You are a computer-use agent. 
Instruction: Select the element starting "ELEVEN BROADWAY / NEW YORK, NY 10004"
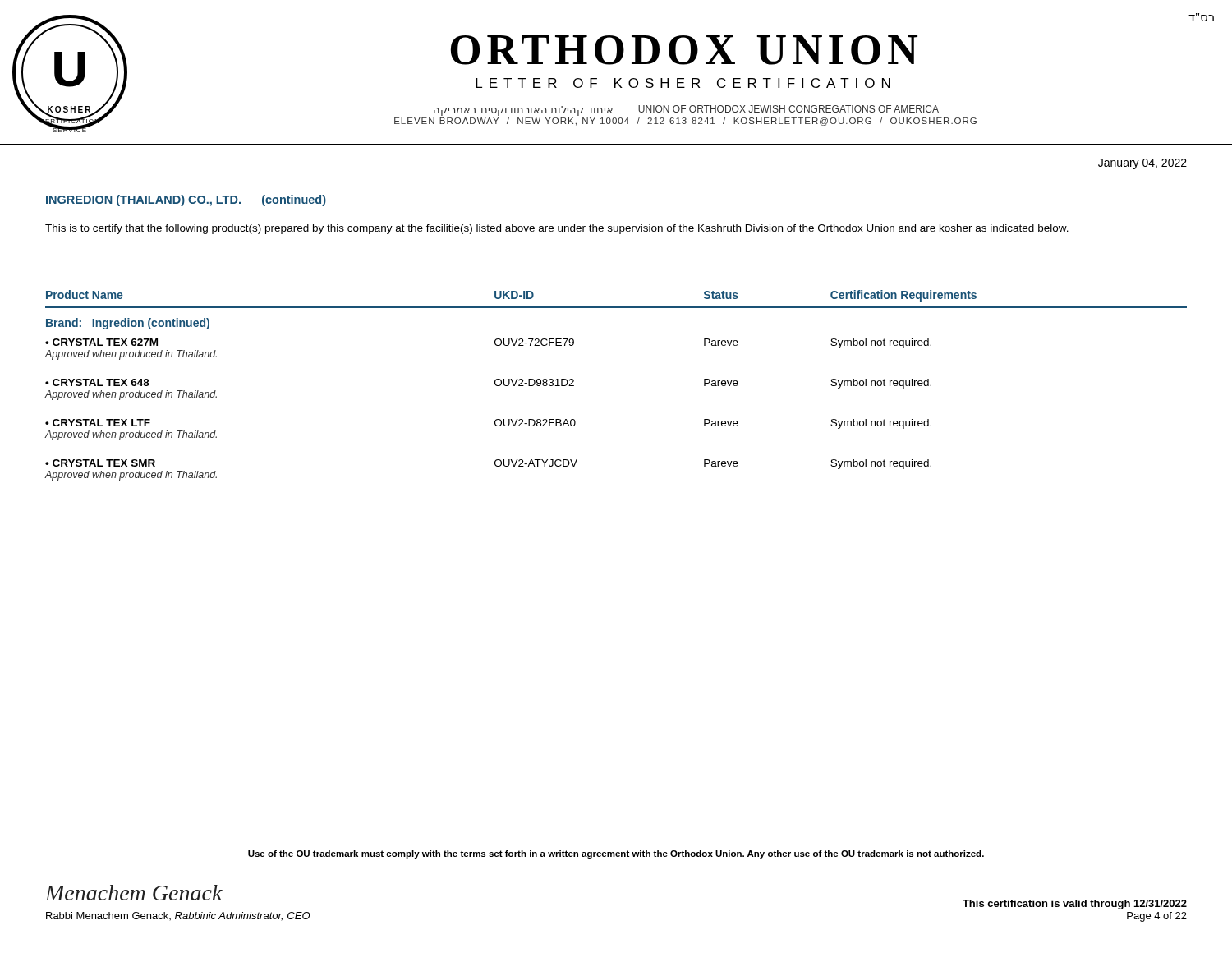(x=686, y=120)
